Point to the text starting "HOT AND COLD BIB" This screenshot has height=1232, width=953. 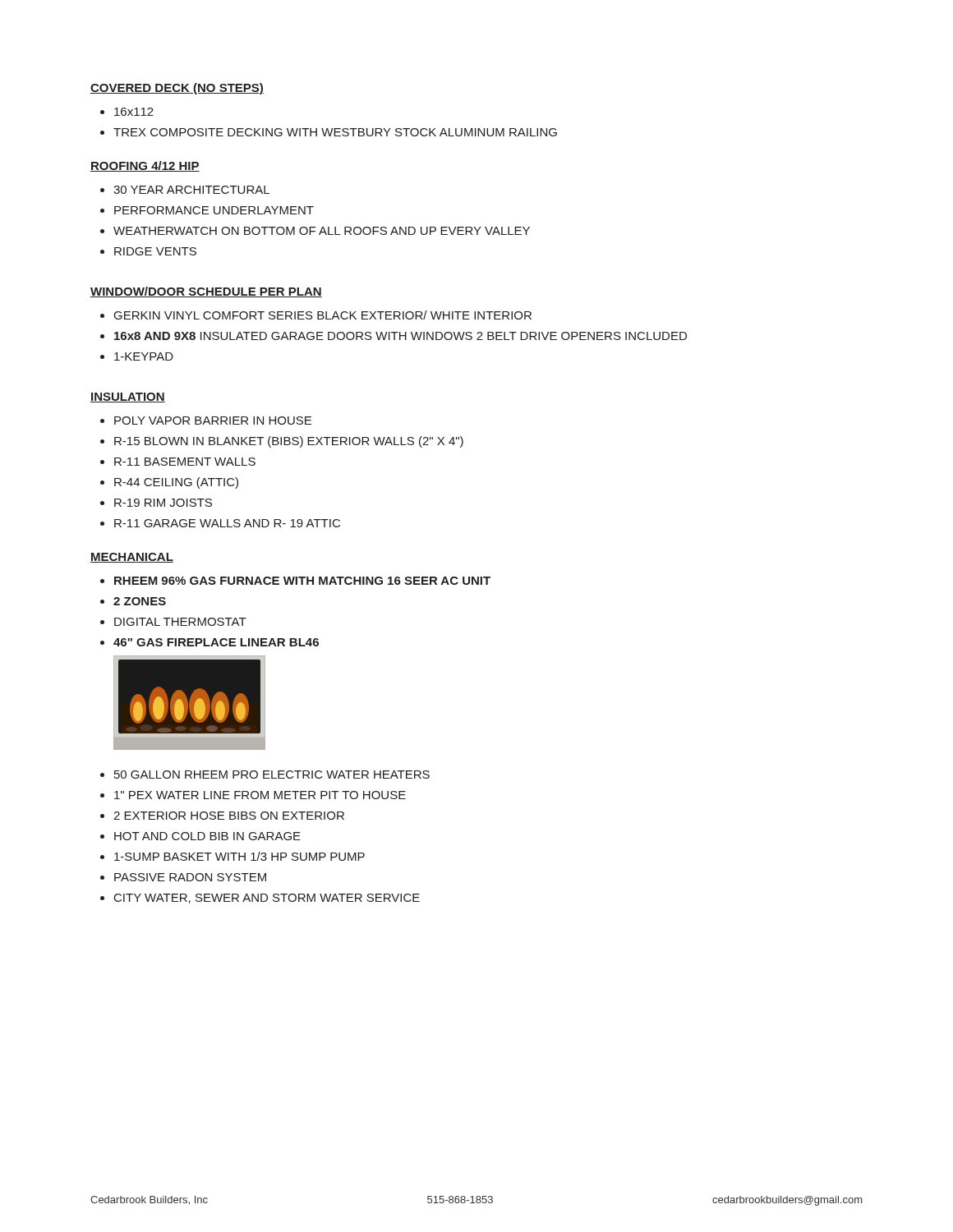[207, 836]
